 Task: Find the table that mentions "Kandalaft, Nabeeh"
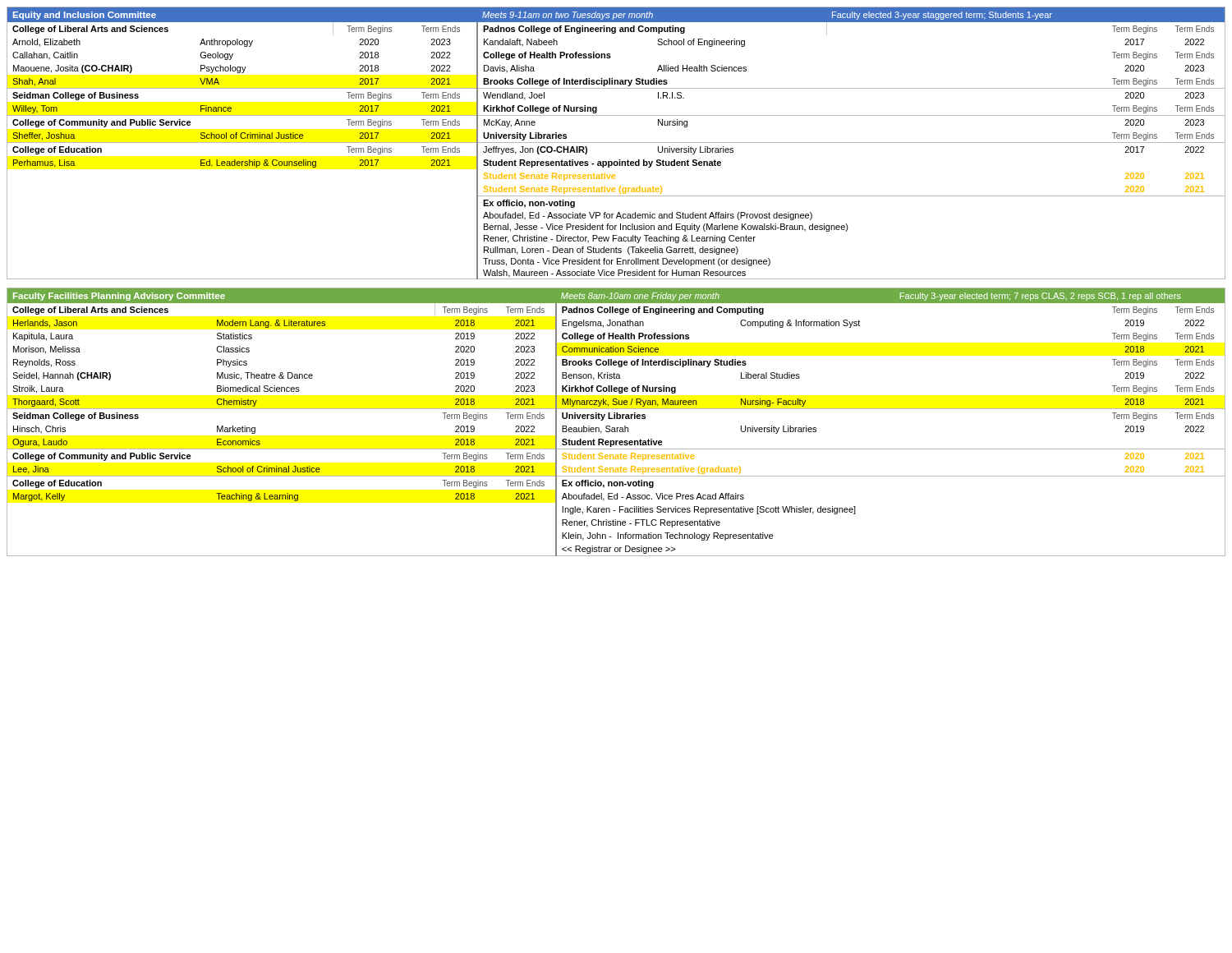[616, 143]
